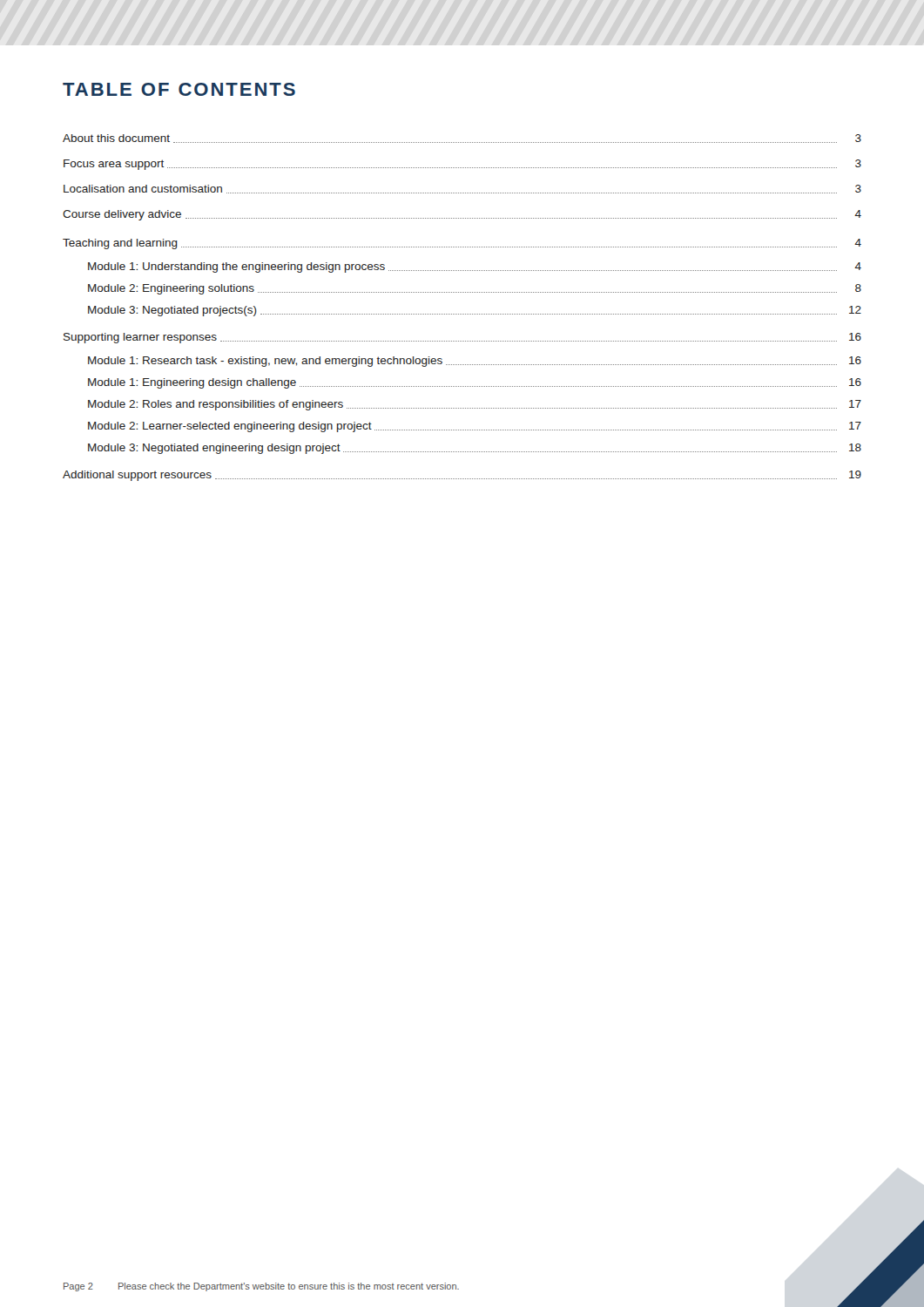Click on the passage starting "Localisation and customisation 3"
The height and width of the screenshot is (1307, 924).
coord(462,189)
